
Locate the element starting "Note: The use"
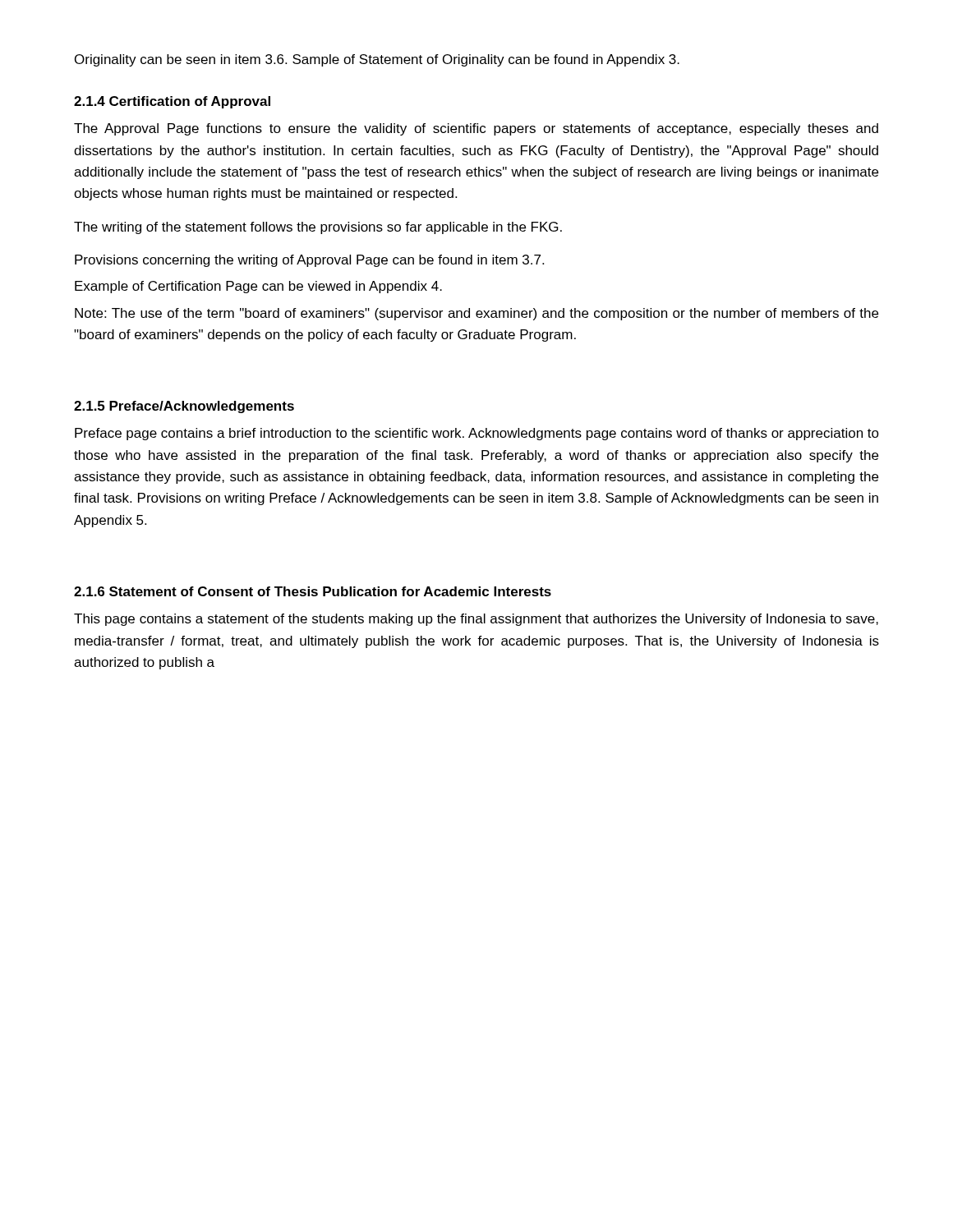(x=476, y=324)
